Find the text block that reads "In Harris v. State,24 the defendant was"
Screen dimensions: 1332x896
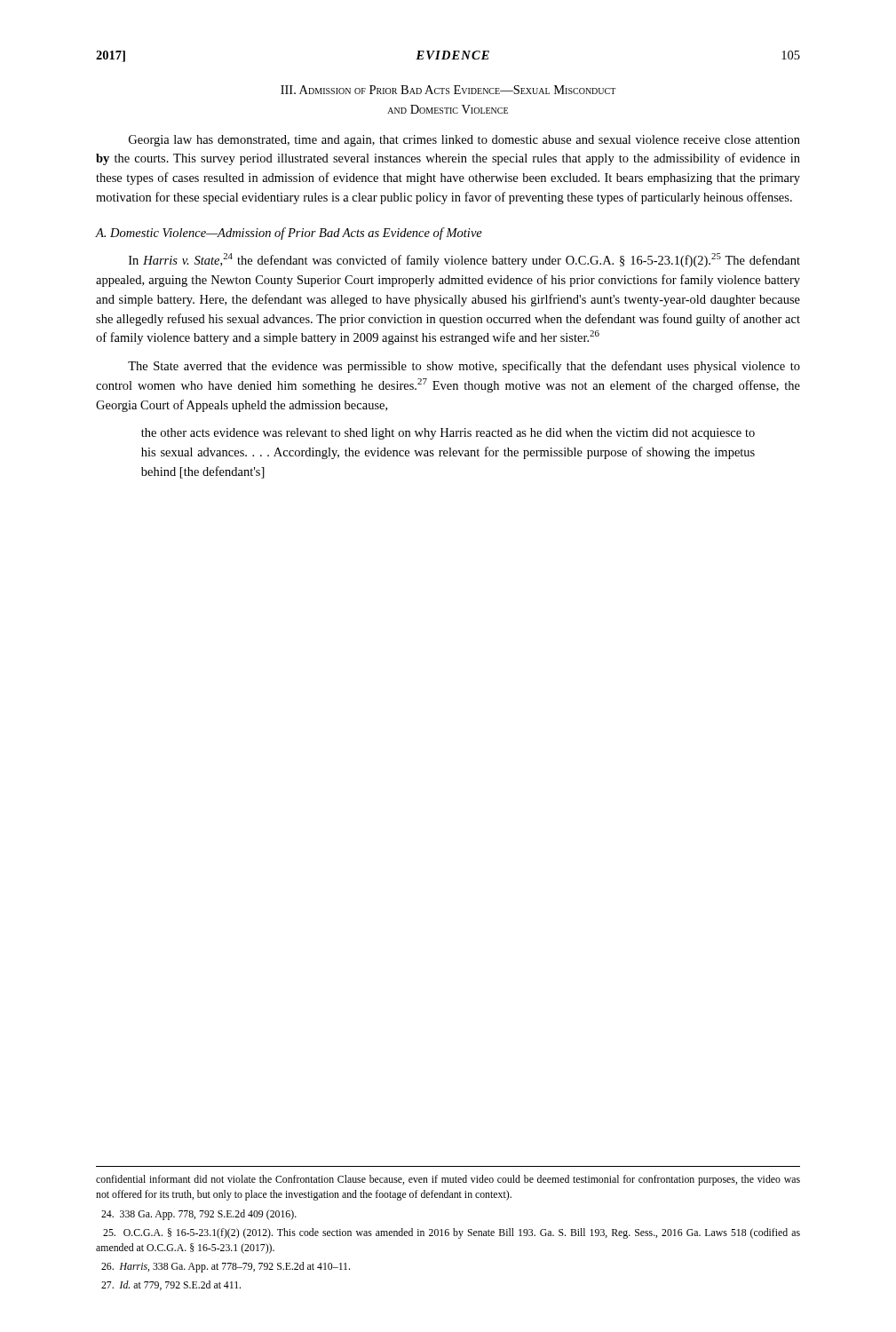pyautogui.click(x=448, y=298)
